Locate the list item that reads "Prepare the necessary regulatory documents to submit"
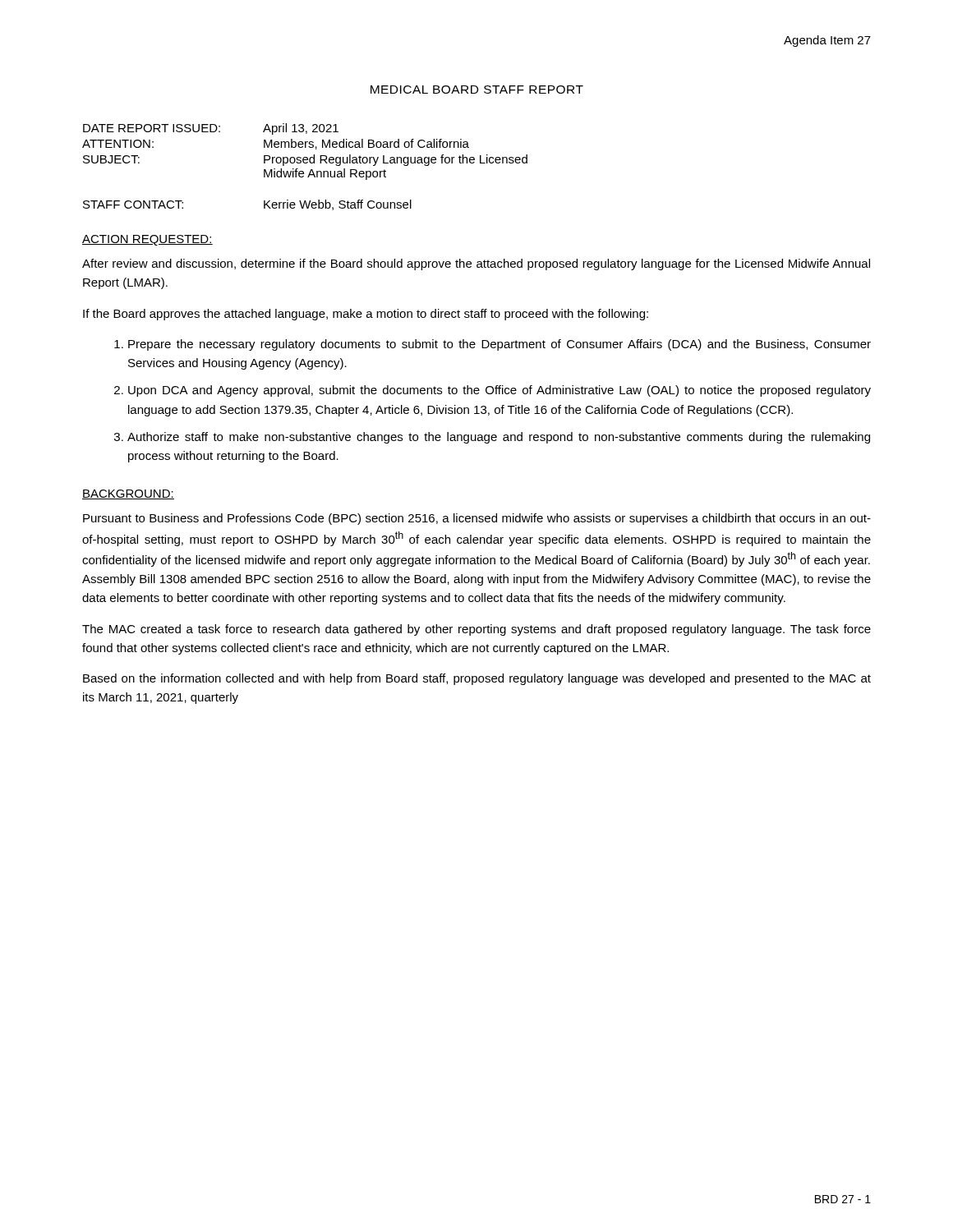This screenshot has width=953, height=1232. tap(499, 353)
